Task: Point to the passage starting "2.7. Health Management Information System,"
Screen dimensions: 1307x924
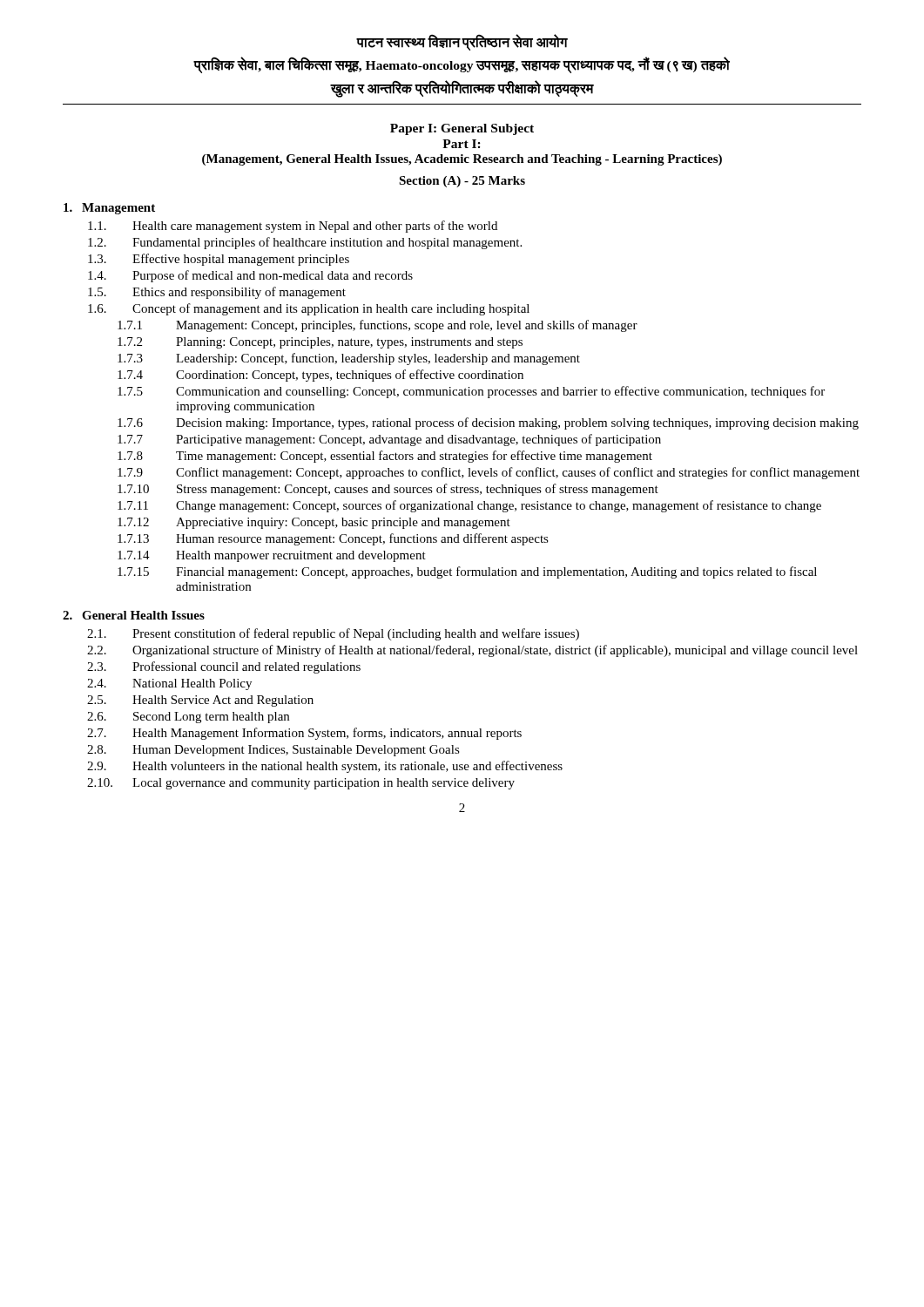Action: tap(474, 733)
